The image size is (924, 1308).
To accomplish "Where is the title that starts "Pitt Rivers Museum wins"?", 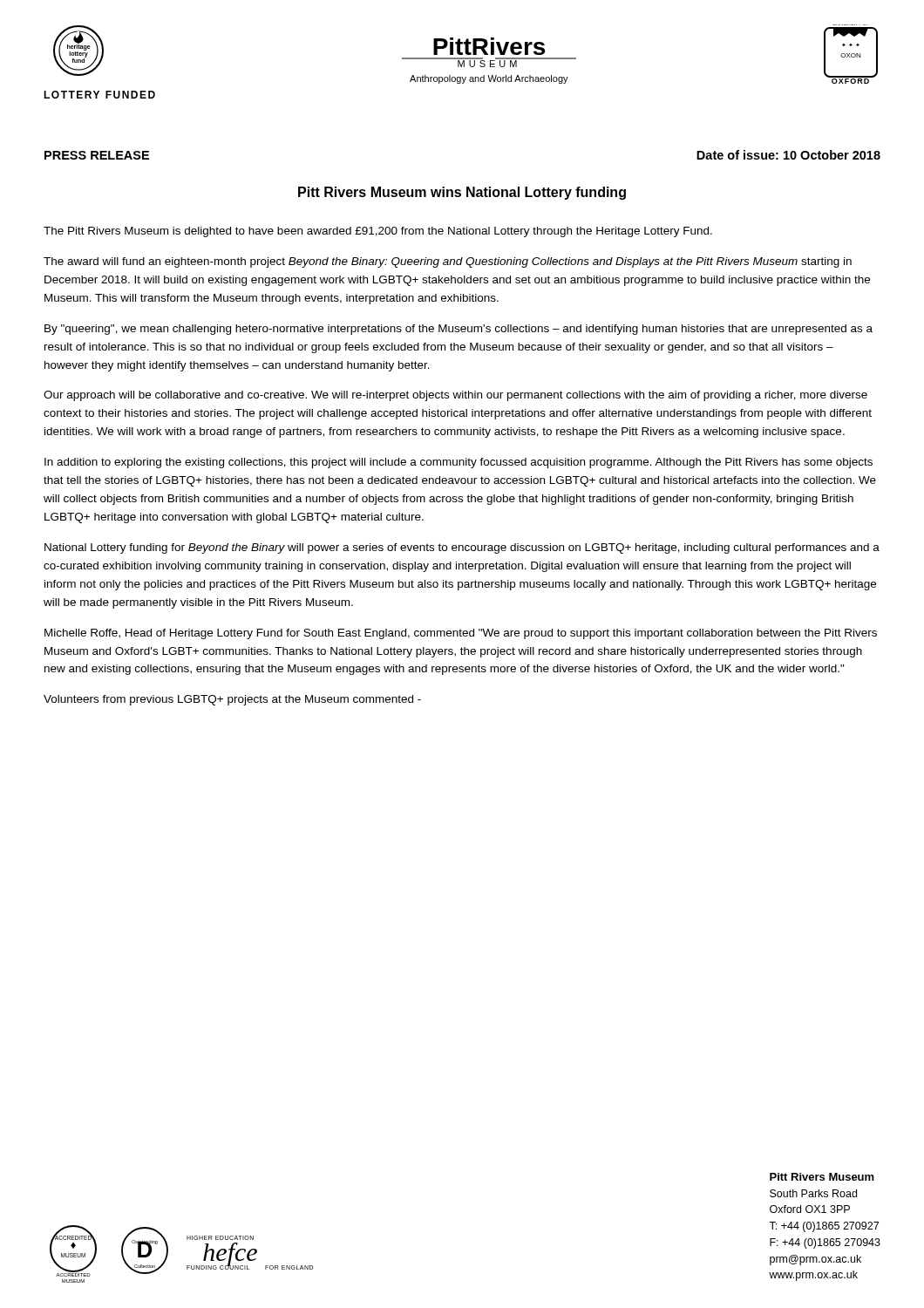I will click(462, 192).
